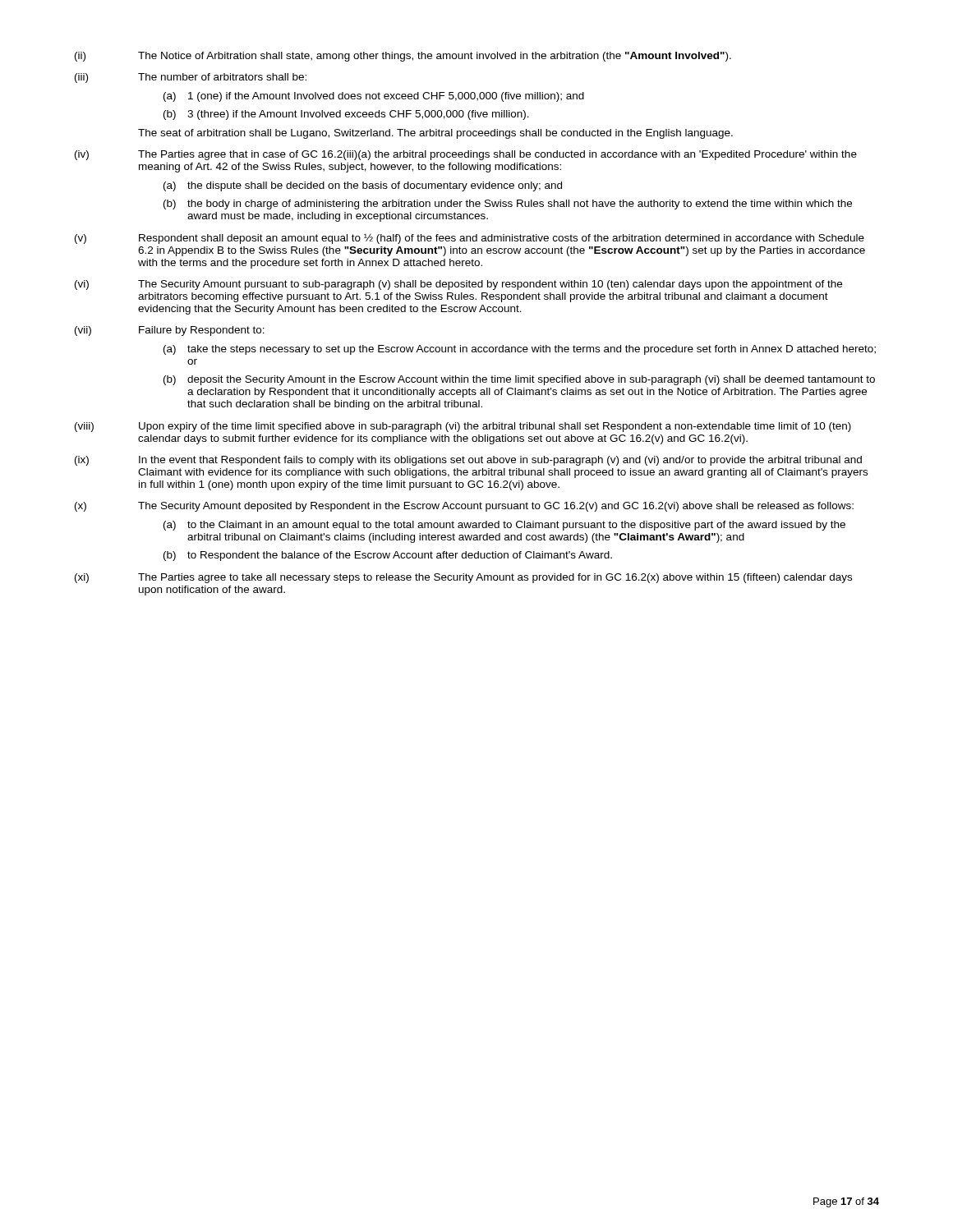Point to the element starting "(v) Respondent shall deposit"
The width and height of the screenshot is (953, 1232).
476,250
